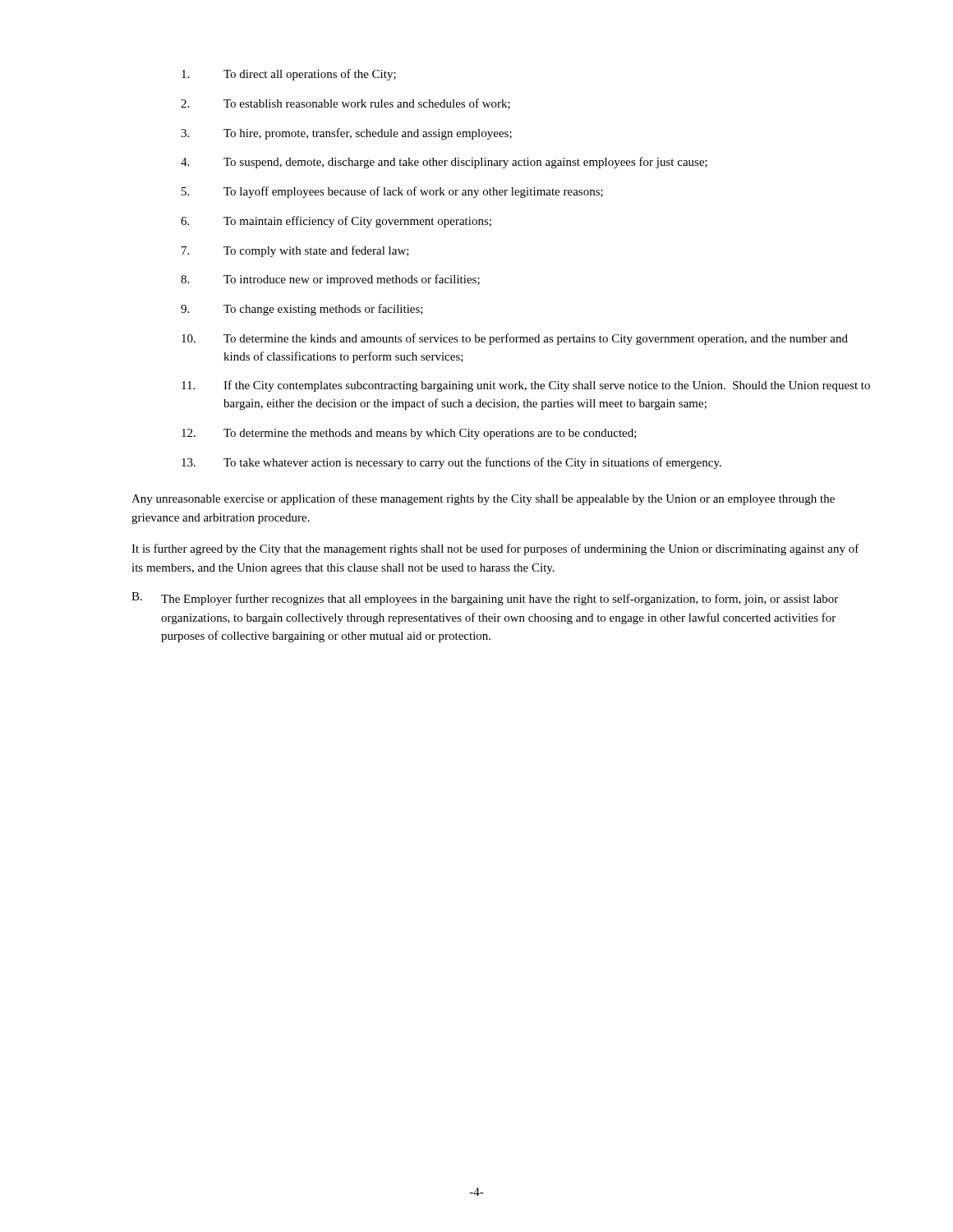The image size is (953, 1232).
Task: Find the region starting "9. To change existing methods"
Action: point(302,310)
